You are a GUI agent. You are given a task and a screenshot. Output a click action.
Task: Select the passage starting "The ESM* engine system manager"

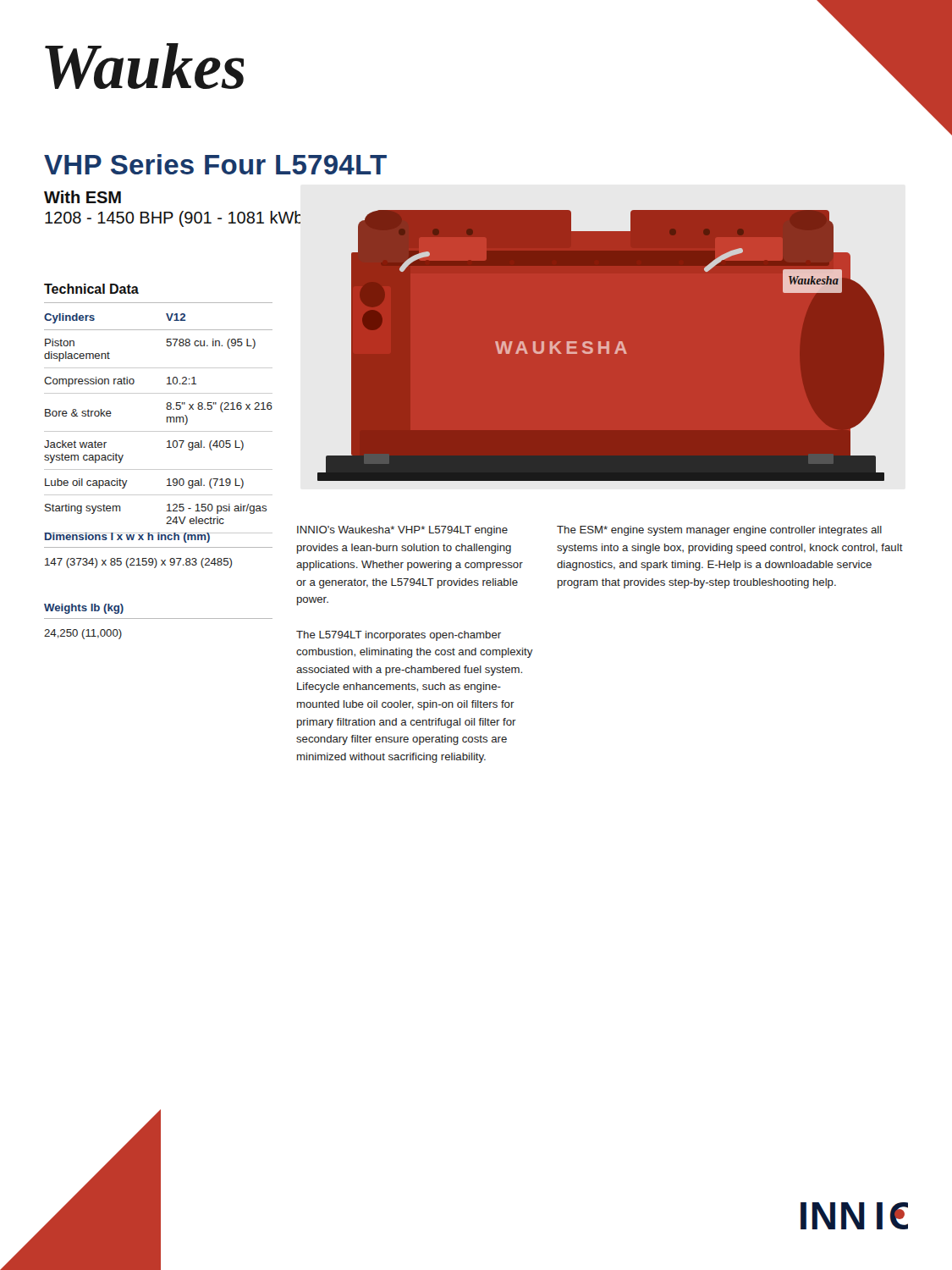730,556
